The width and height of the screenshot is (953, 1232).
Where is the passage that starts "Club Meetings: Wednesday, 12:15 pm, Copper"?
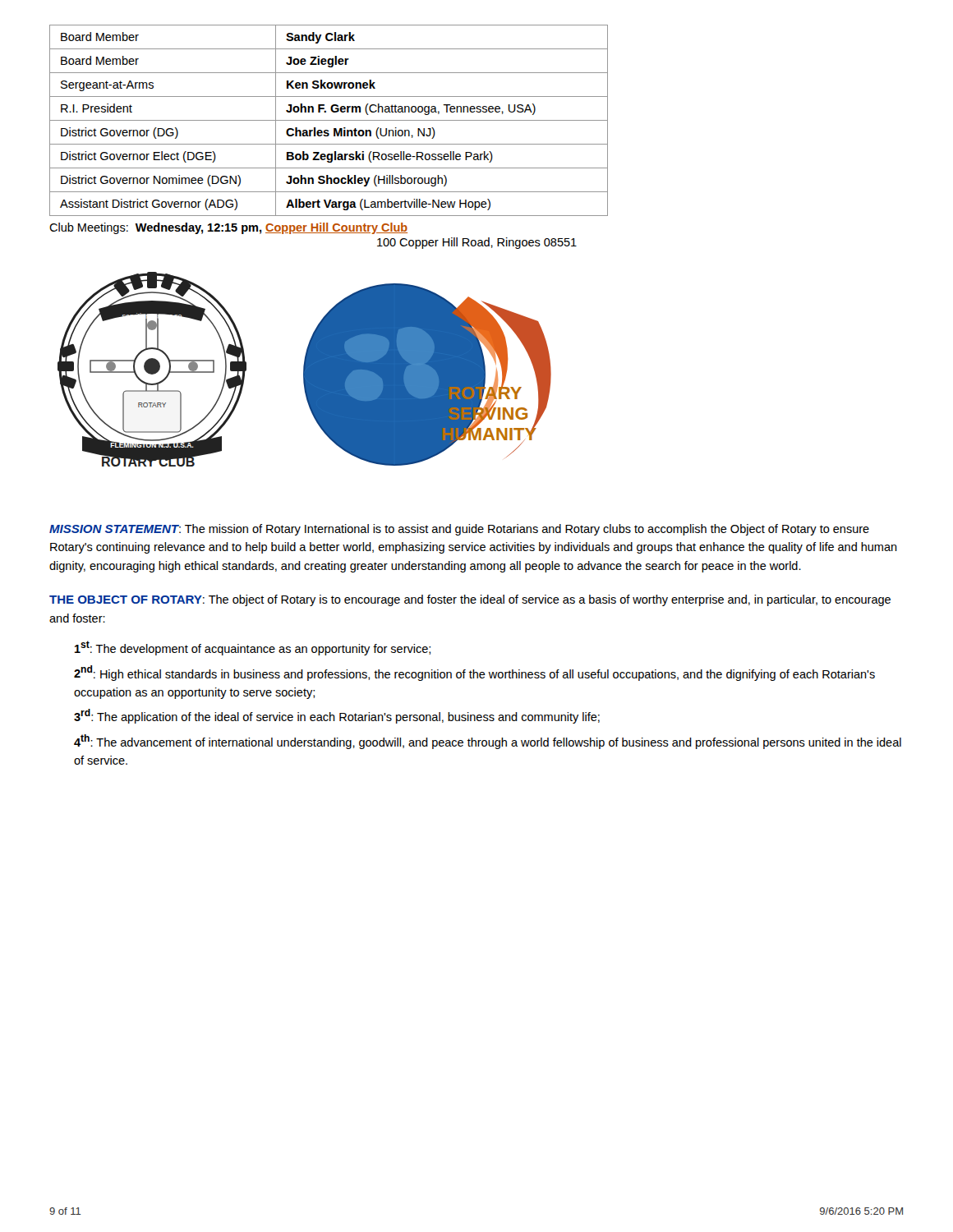pos(228,227)
